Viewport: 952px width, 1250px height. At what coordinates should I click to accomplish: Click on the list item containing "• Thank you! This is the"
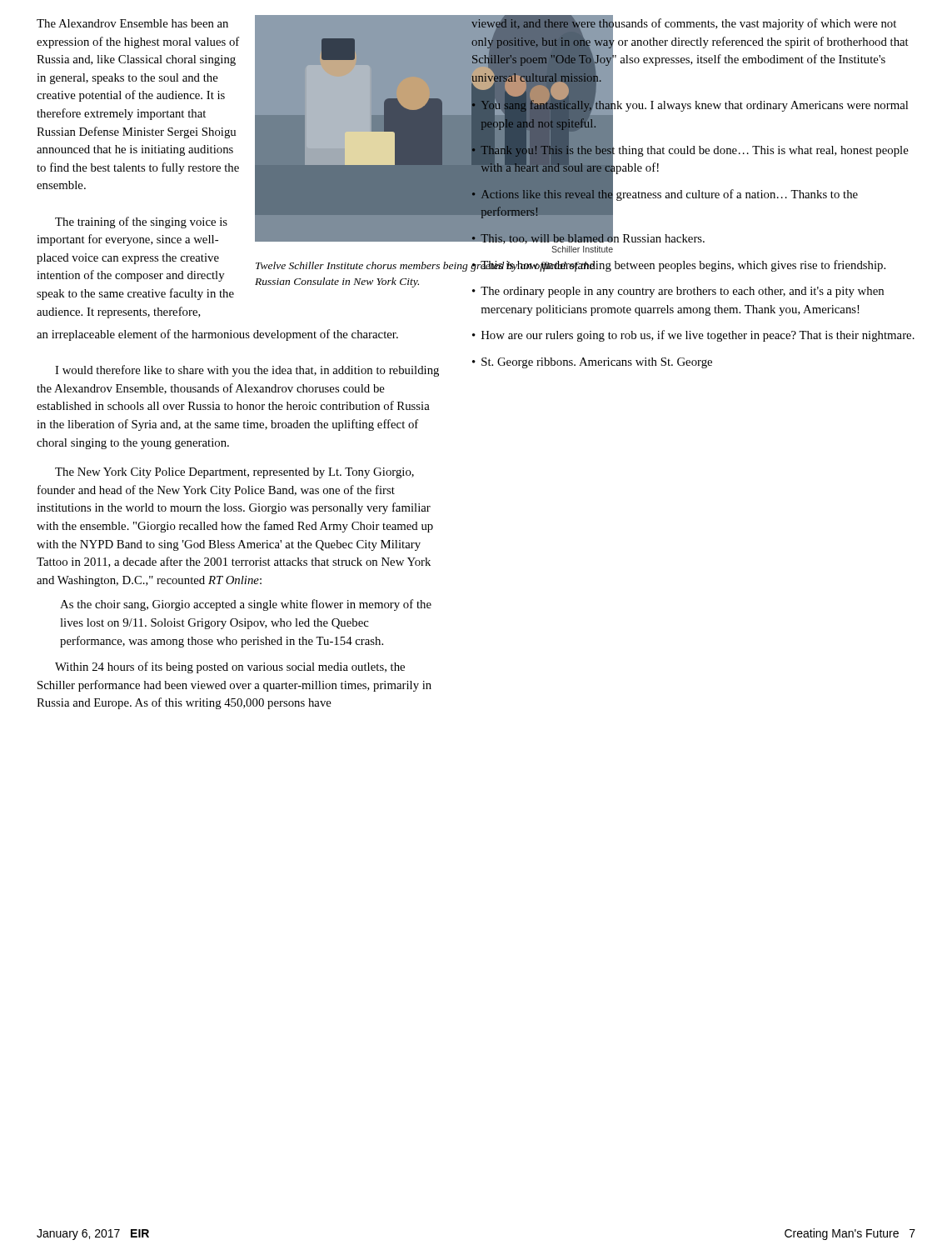tap(693, 159)
